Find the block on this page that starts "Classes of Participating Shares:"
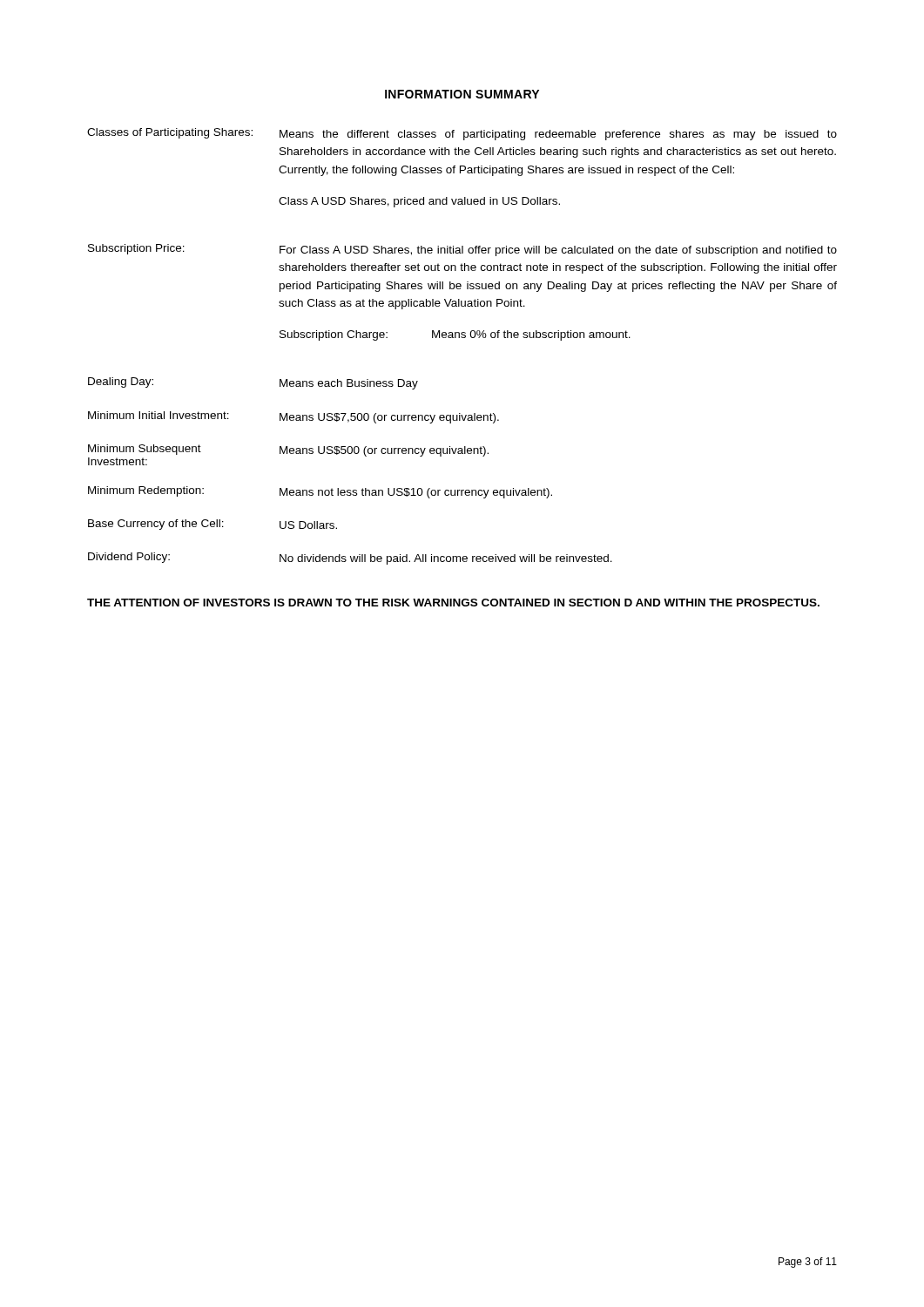 462,168
